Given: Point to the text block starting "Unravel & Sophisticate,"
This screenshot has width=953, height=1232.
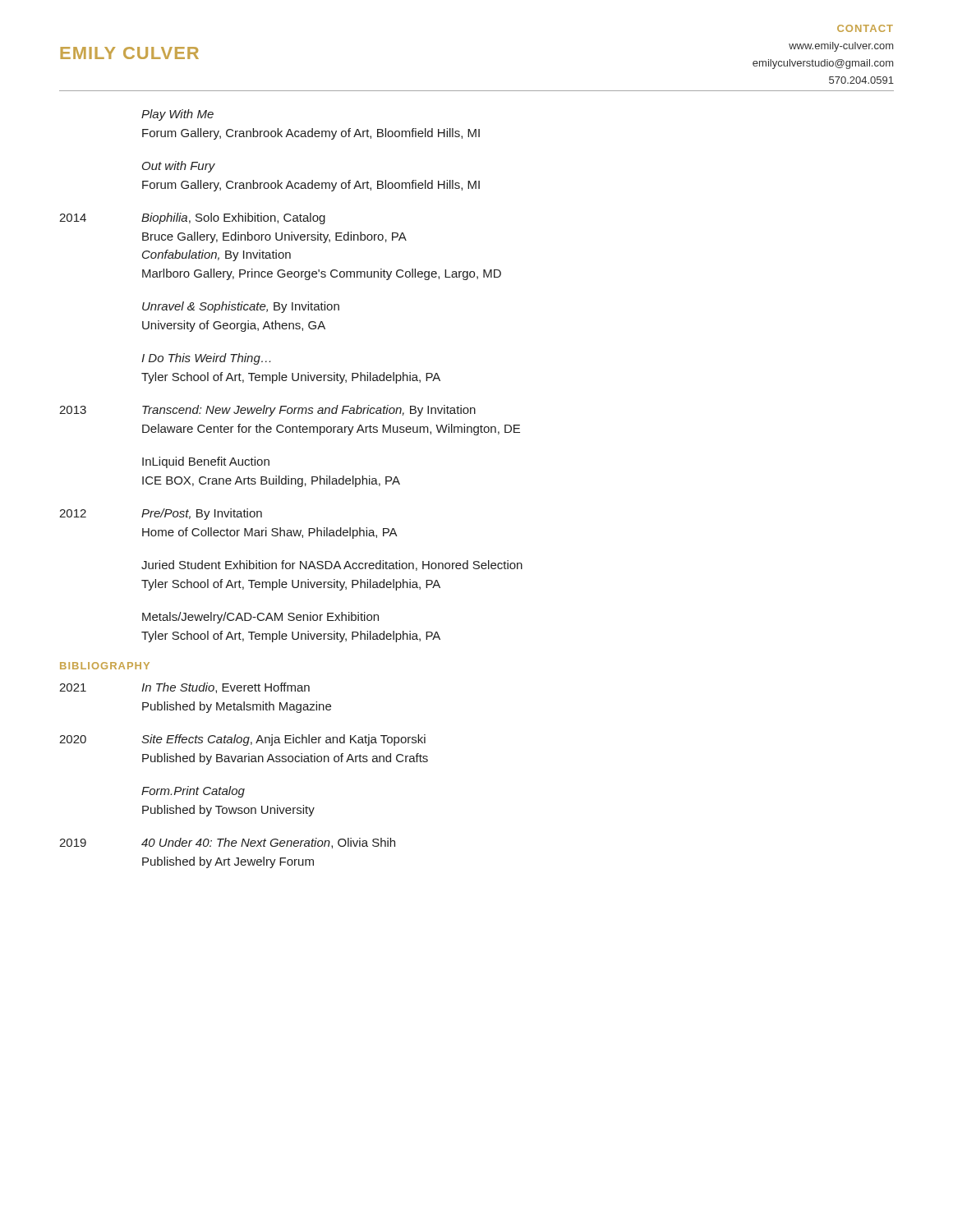Looking at the screenshot, I should pyautogui.click(x=241, y=307).
